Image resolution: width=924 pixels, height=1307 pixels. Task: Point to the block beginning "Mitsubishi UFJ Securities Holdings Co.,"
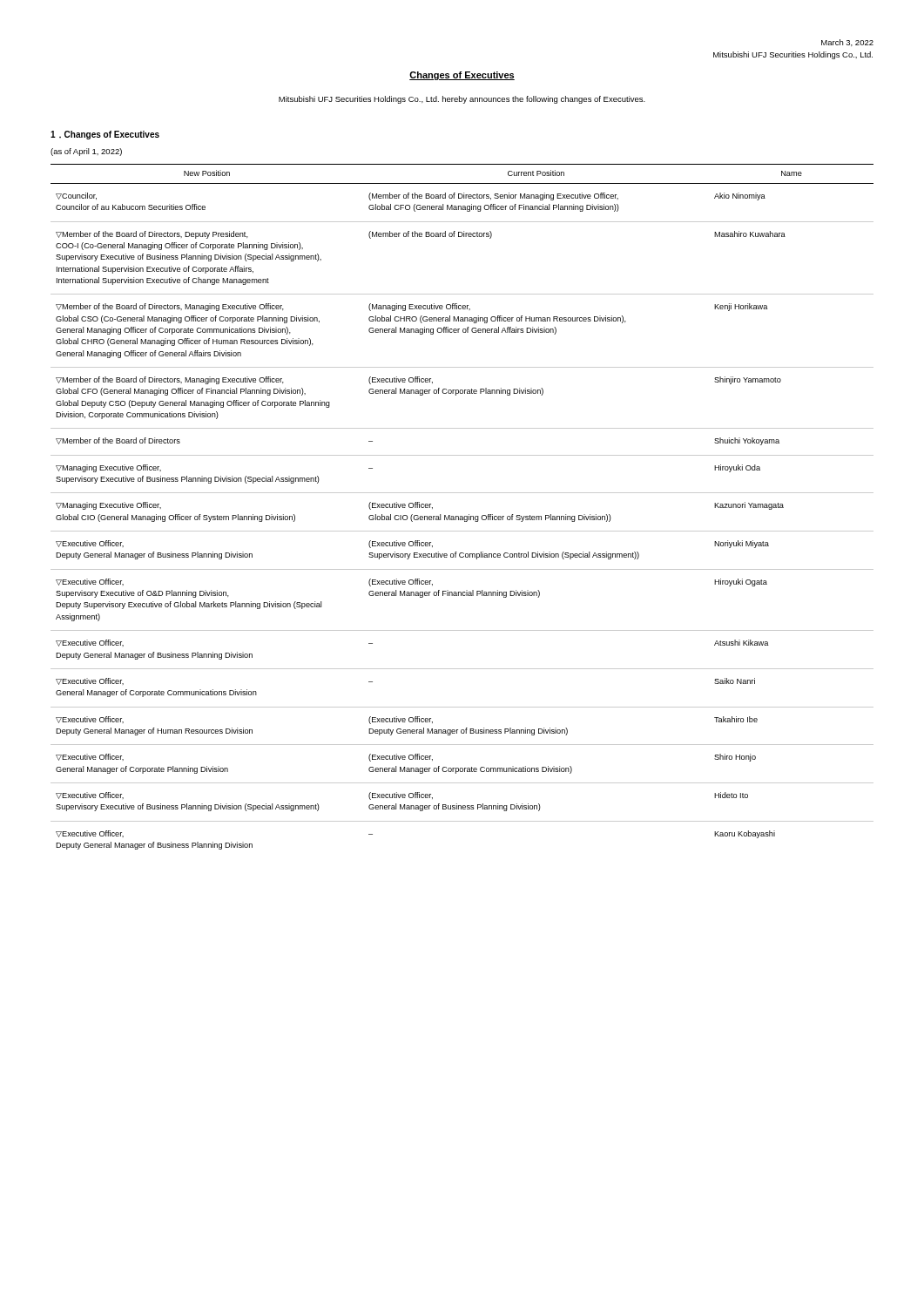(x=462, y=99)
